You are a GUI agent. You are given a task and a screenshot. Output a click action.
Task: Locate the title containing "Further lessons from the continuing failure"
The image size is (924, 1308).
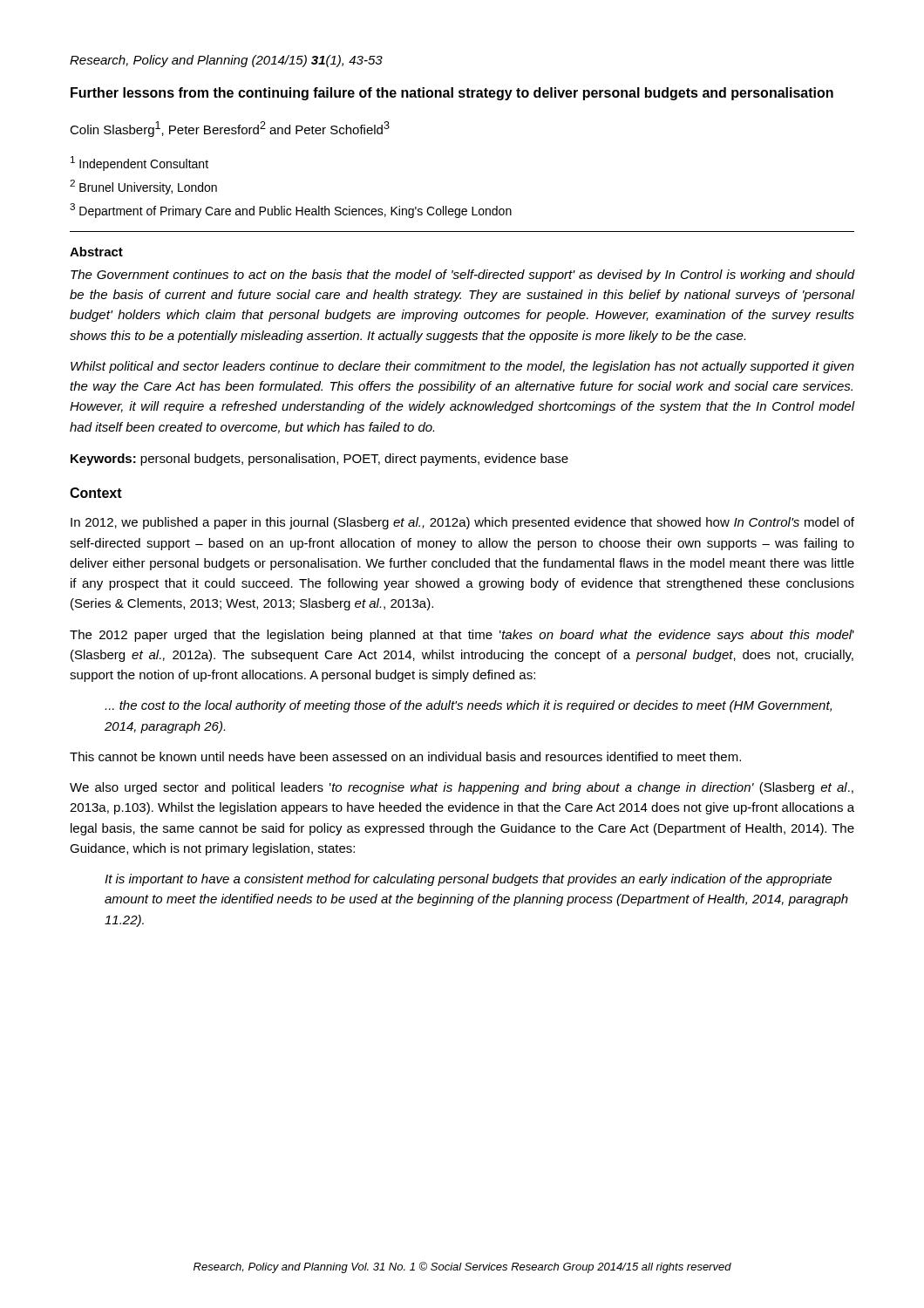tap(452, 93)
